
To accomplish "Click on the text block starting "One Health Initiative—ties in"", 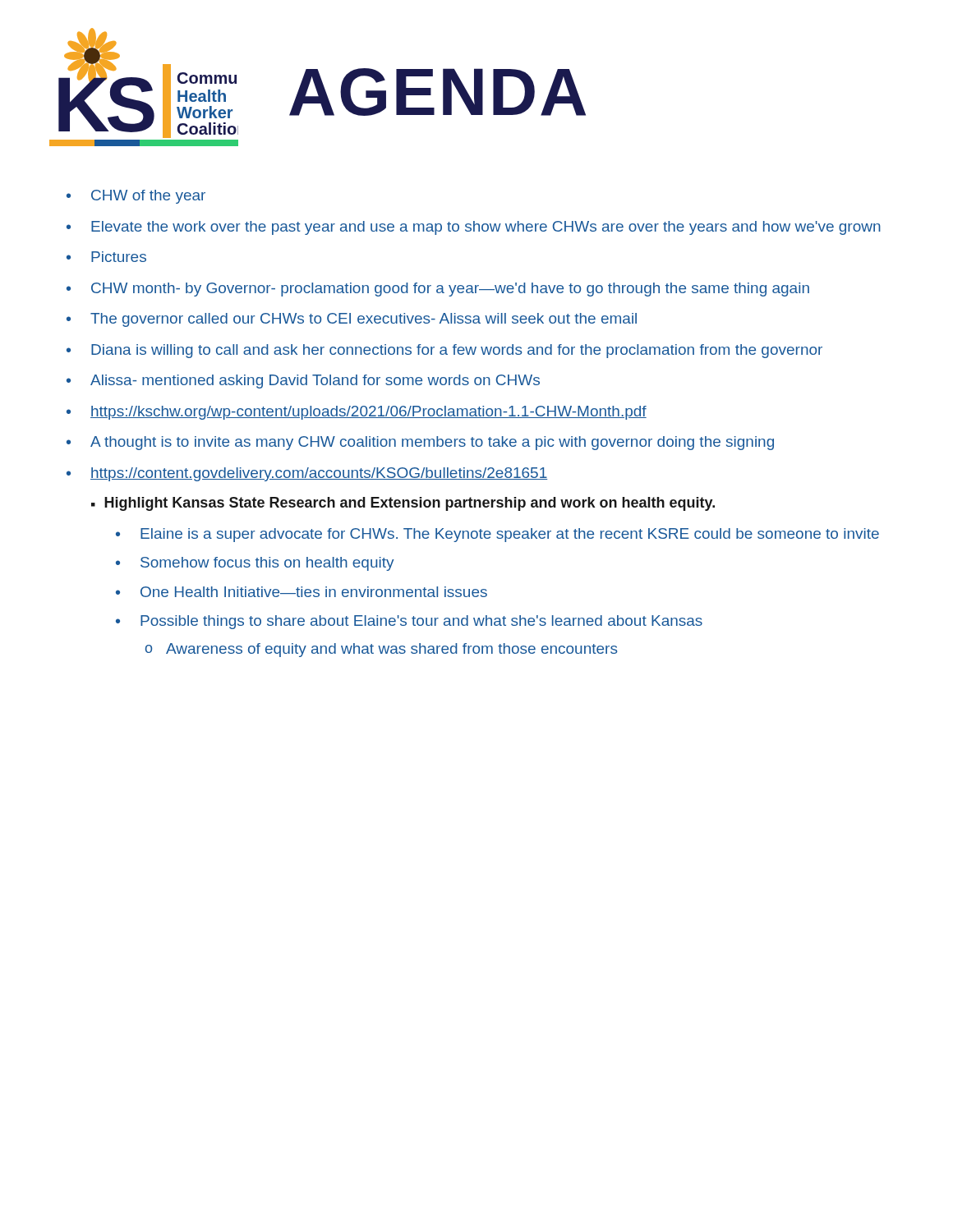I will [x=314, y=591].
